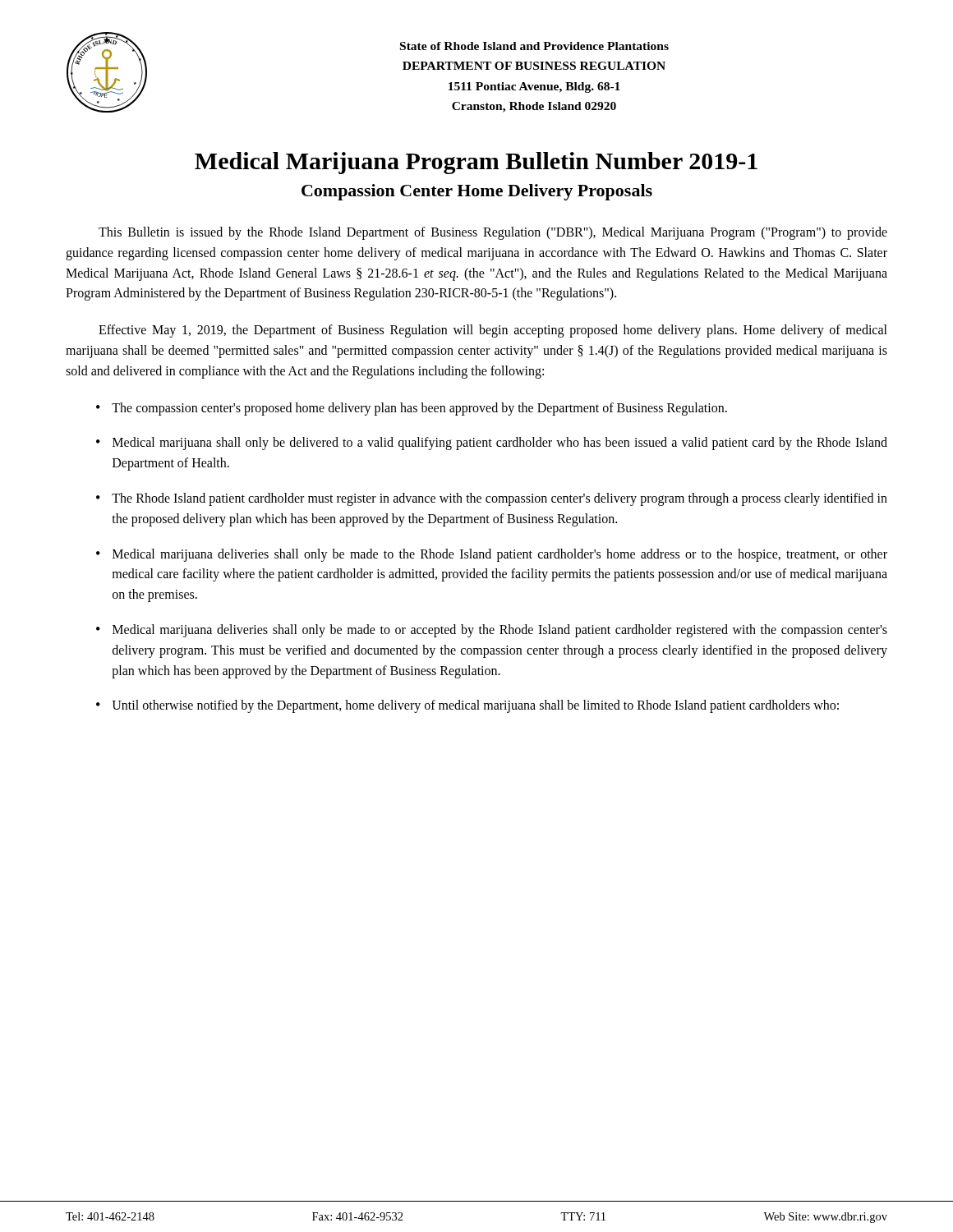Click on the passage starting "• The Rhode Island patient cardholder must register"
This screenshot has height=1232, width=953.
tap(491, 509)
